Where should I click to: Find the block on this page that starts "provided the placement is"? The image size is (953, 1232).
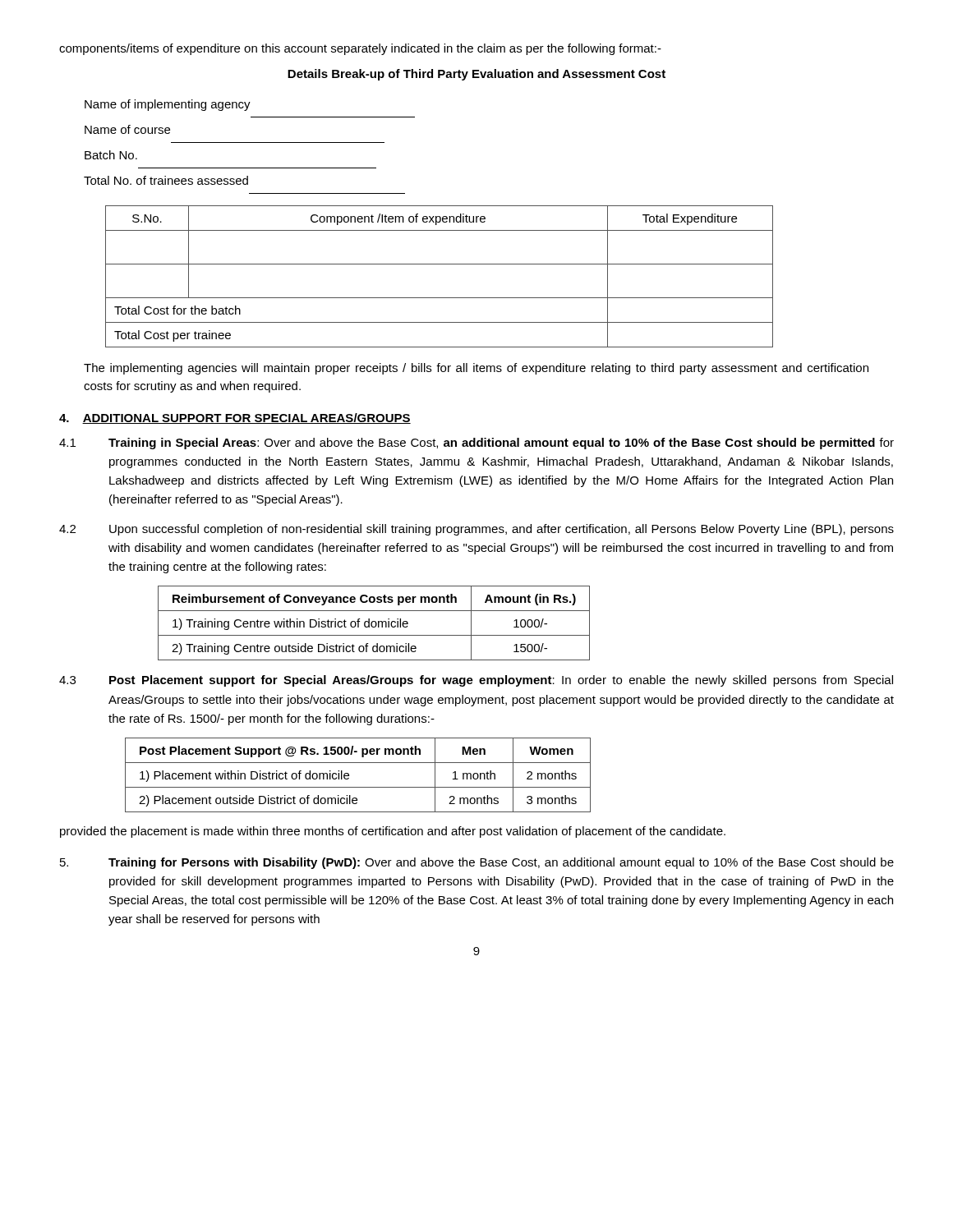[393, 831]
